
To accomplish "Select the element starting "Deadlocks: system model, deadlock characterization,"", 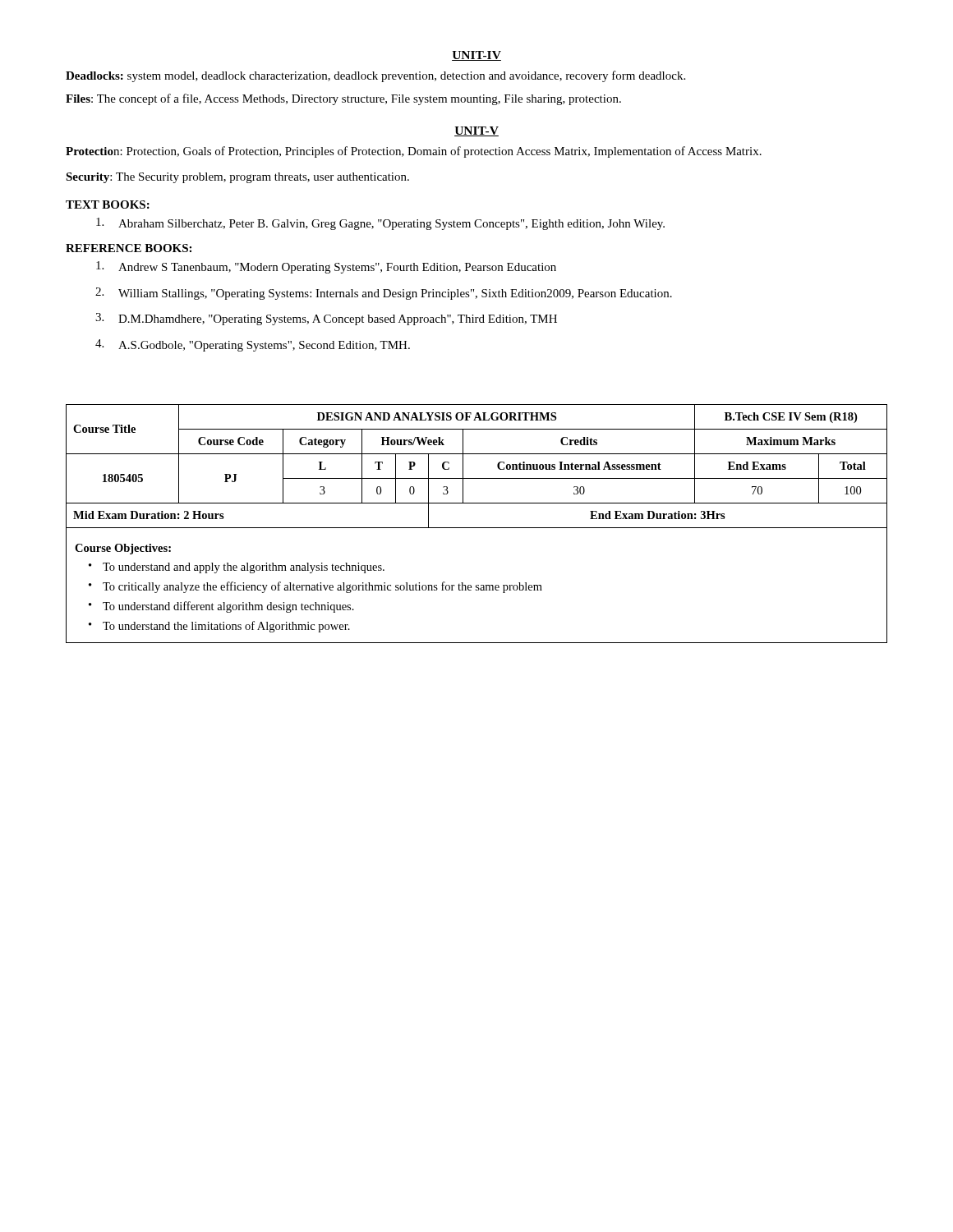I will pos(376,76).
